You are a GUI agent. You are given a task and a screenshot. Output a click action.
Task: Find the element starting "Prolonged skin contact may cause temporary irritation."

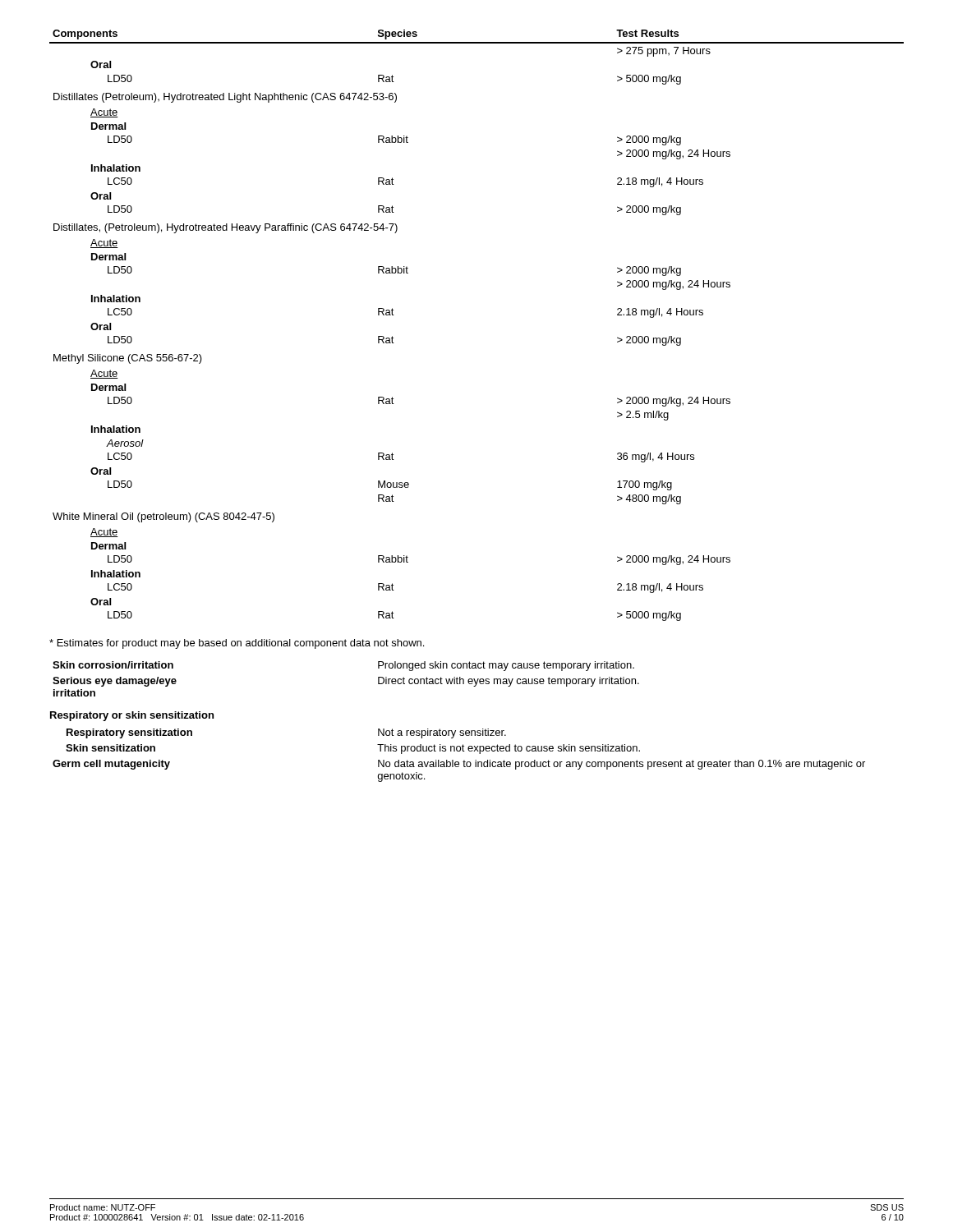[x=506, y=665]
